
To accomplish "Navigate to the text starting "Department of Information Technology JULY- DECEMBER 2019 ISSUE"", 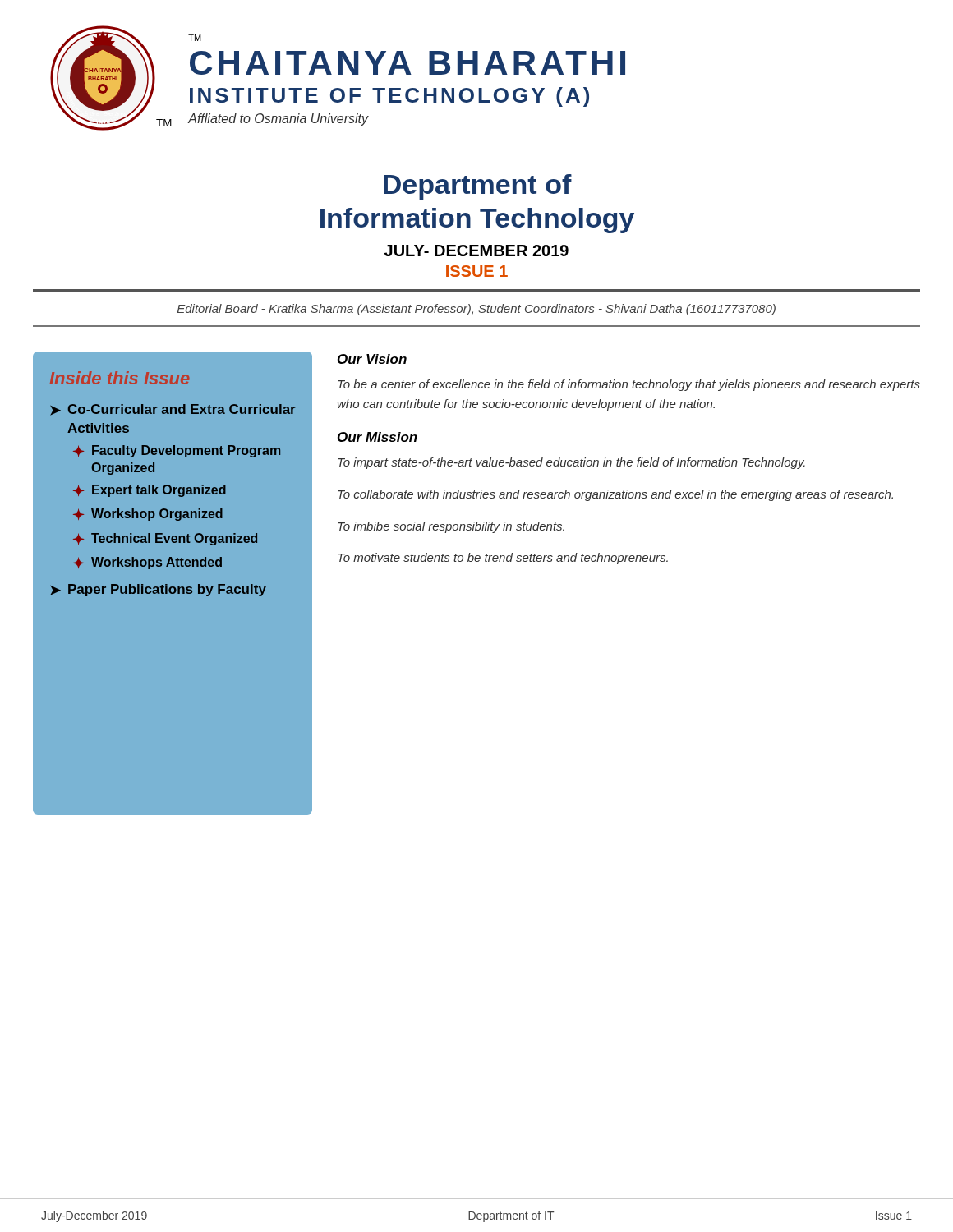I will 476,224.
